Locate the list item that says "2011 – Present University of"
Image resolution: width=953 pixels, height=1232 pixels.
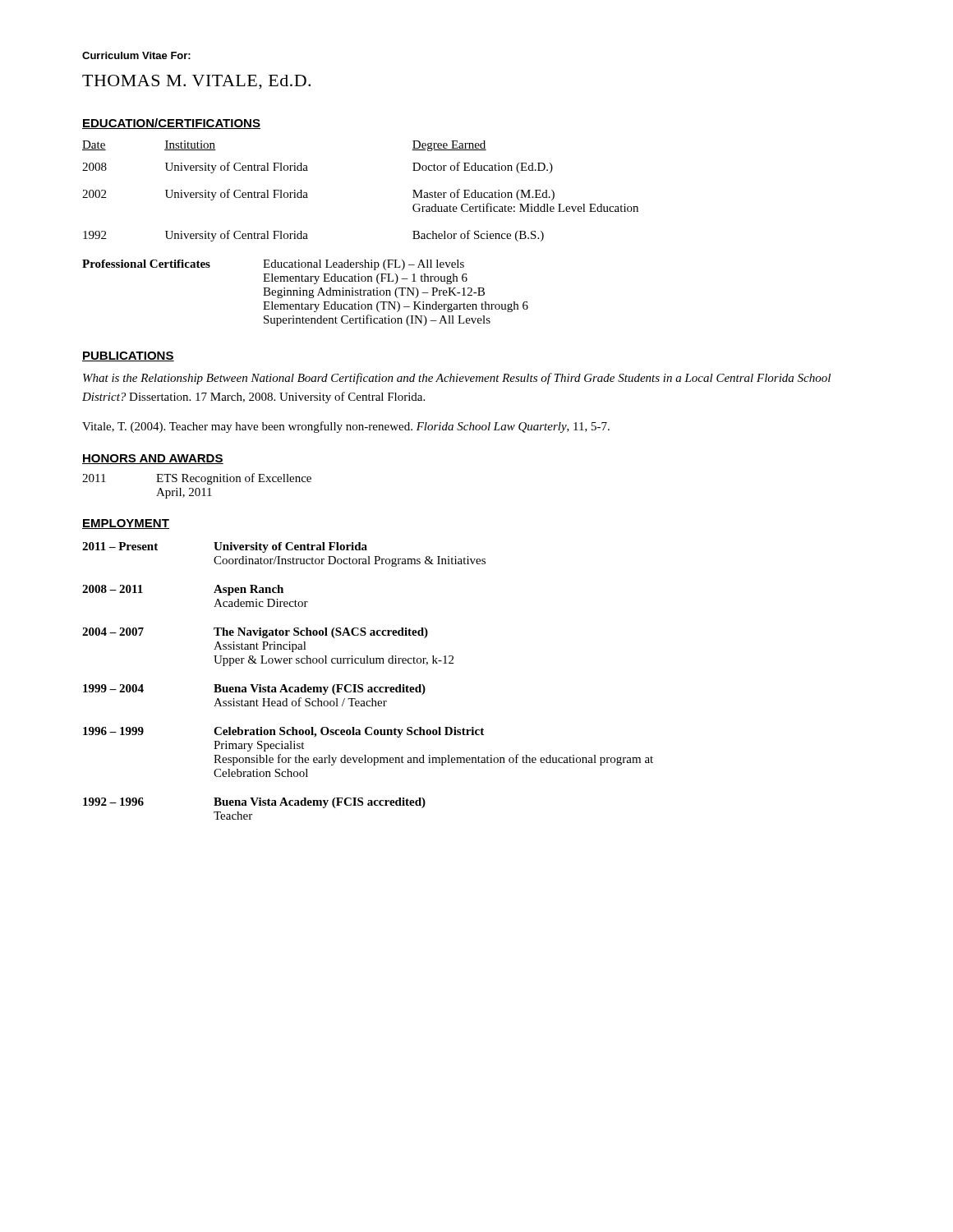coord(284,553)
